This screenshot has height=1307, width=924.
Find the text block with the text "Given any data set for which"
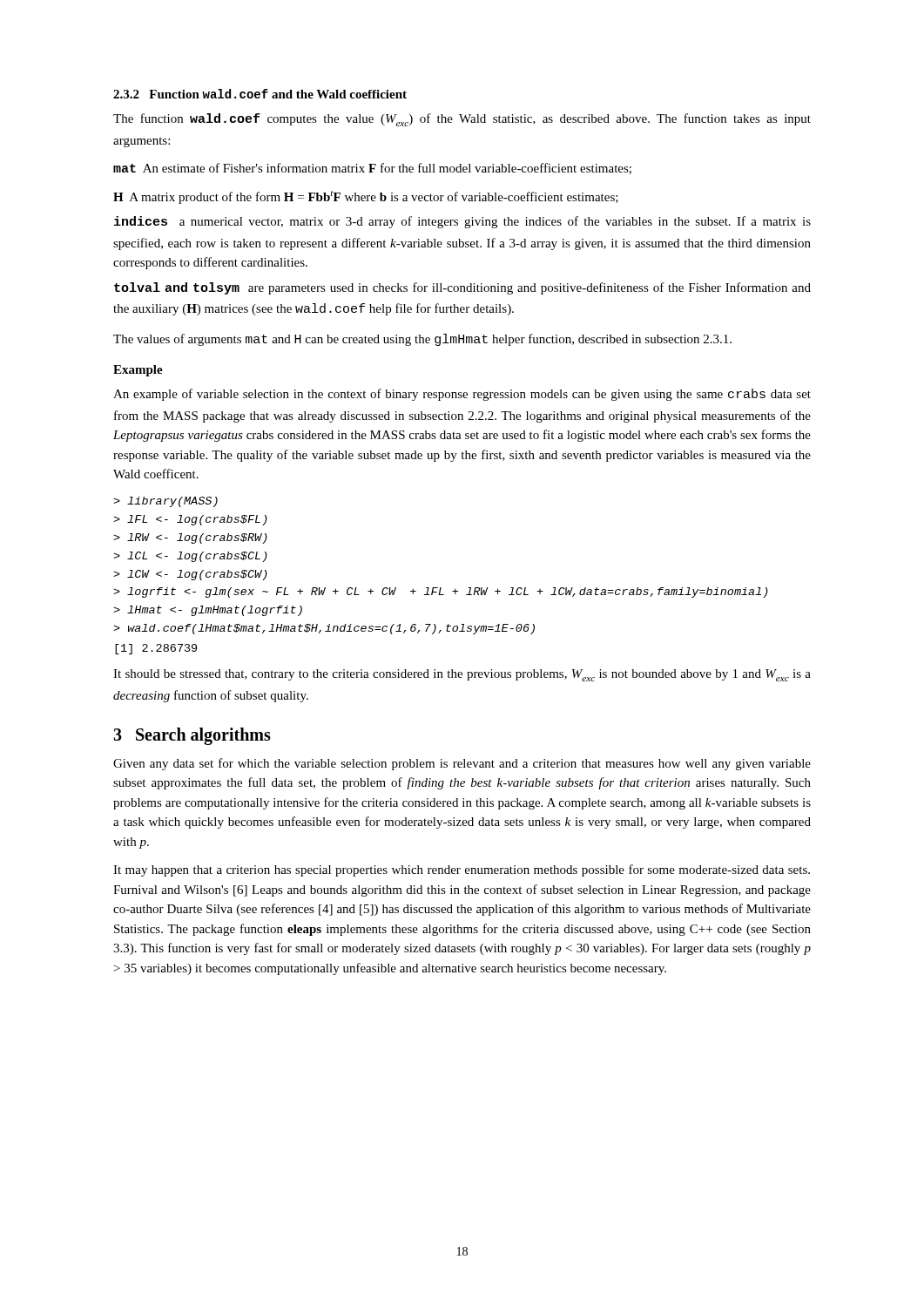click(x=462, y=802)
